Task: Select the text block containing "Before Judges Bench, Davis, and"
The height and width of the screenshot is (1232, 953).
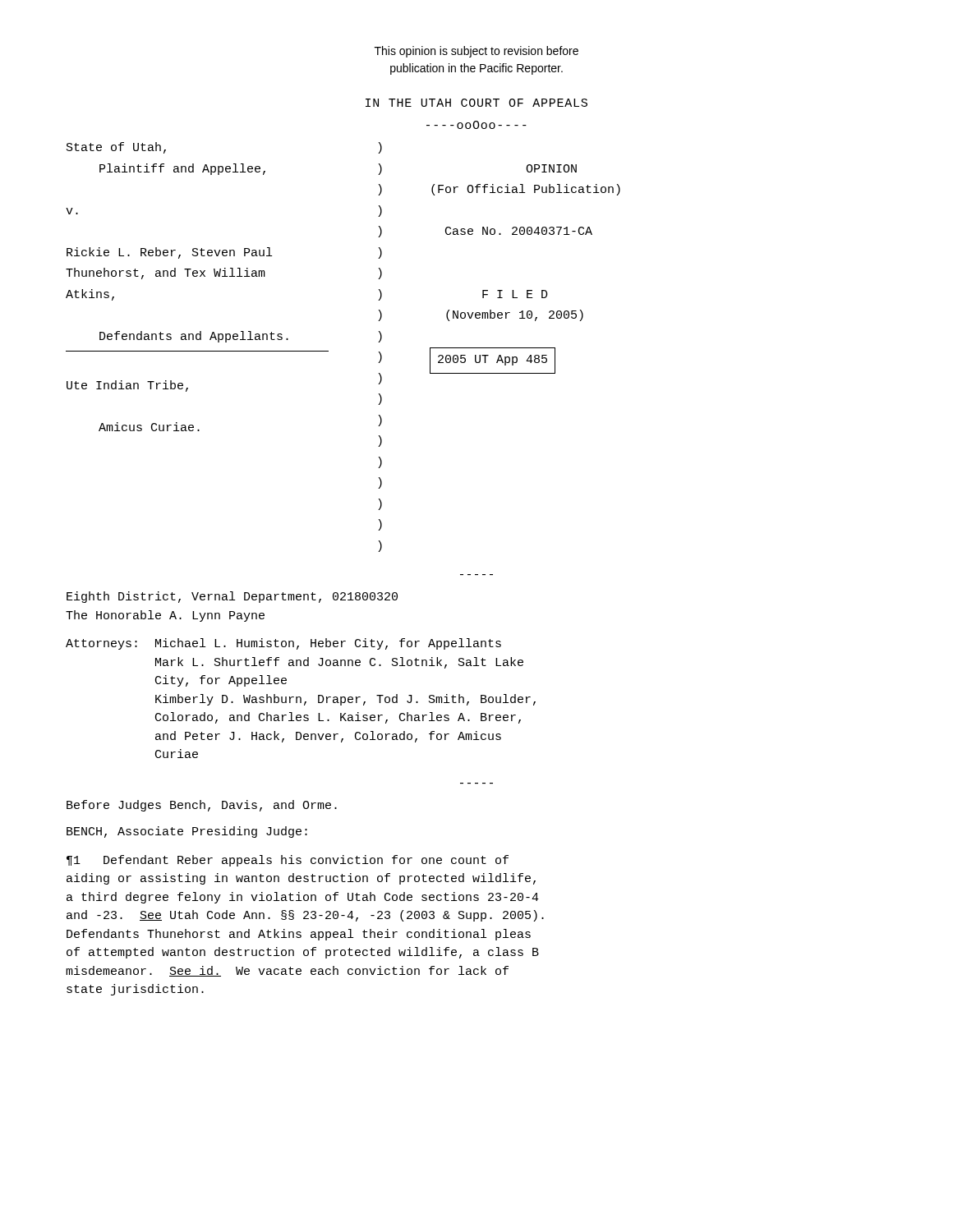Action: [x=203, y=806]
